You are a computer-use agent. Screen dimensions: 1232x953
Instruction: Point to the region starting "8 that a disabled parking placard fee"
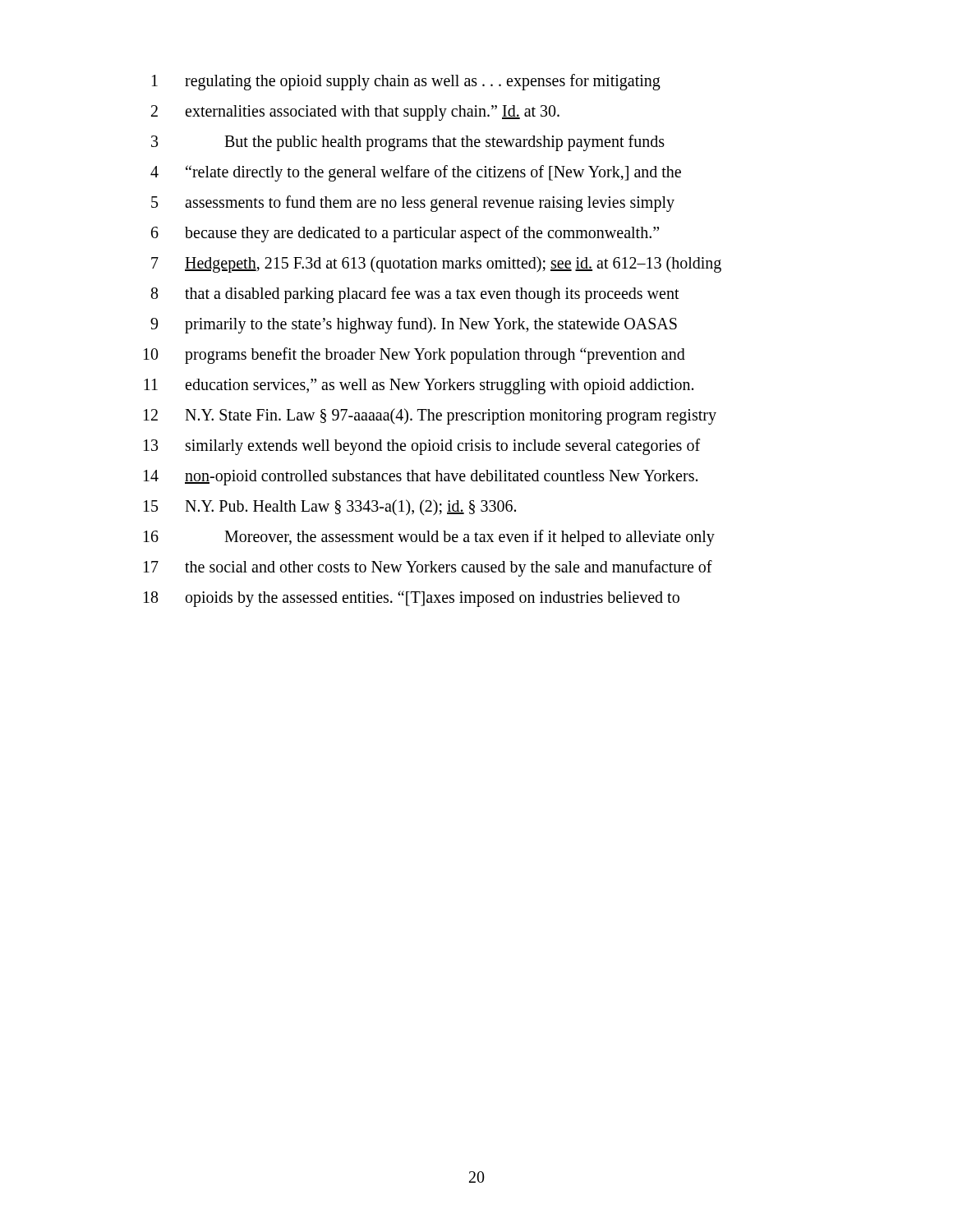click(x=491, y=294)
